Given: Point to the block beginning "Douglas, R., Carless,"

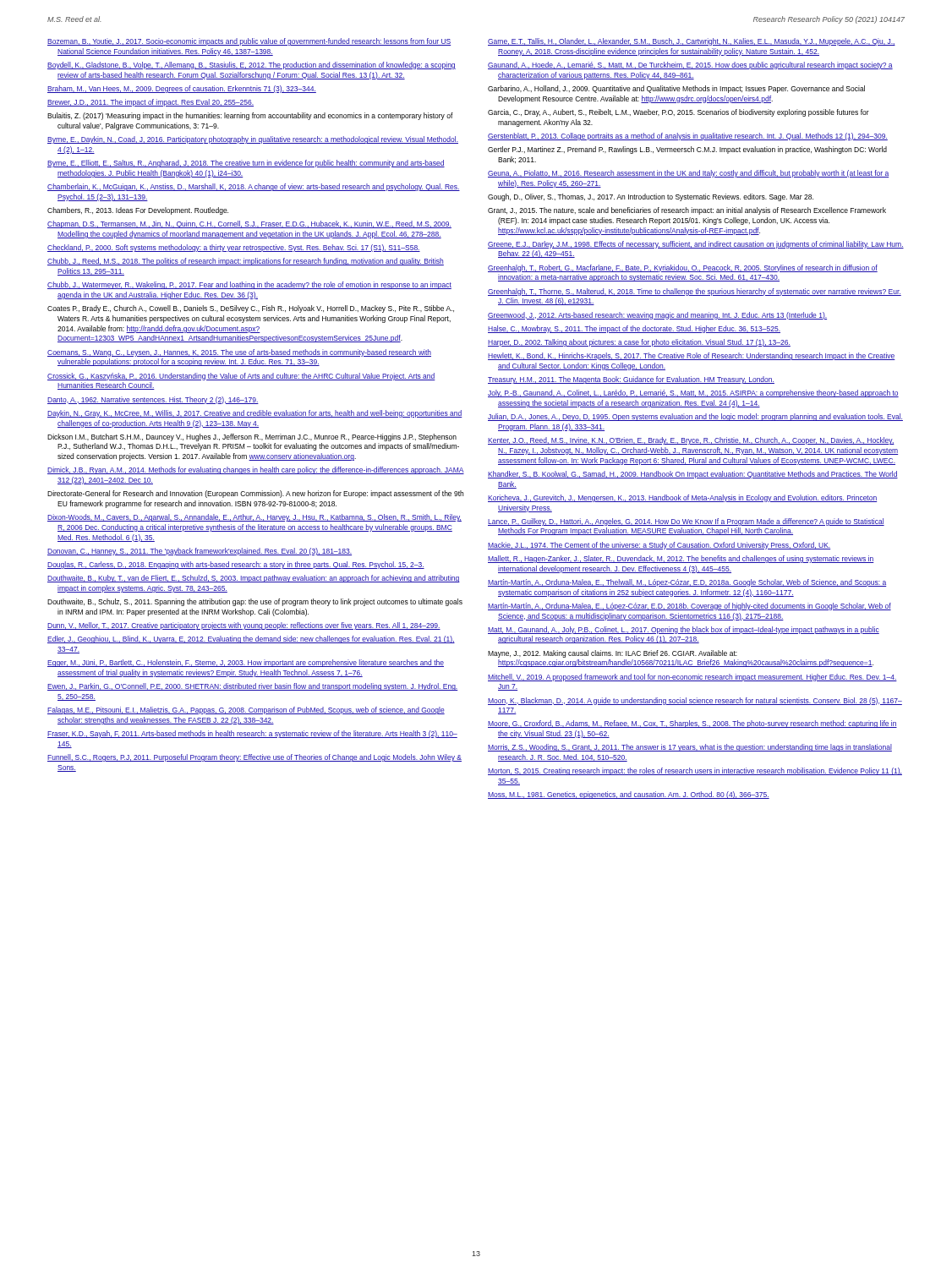Looking at the screenshot, I should [236, 565].
